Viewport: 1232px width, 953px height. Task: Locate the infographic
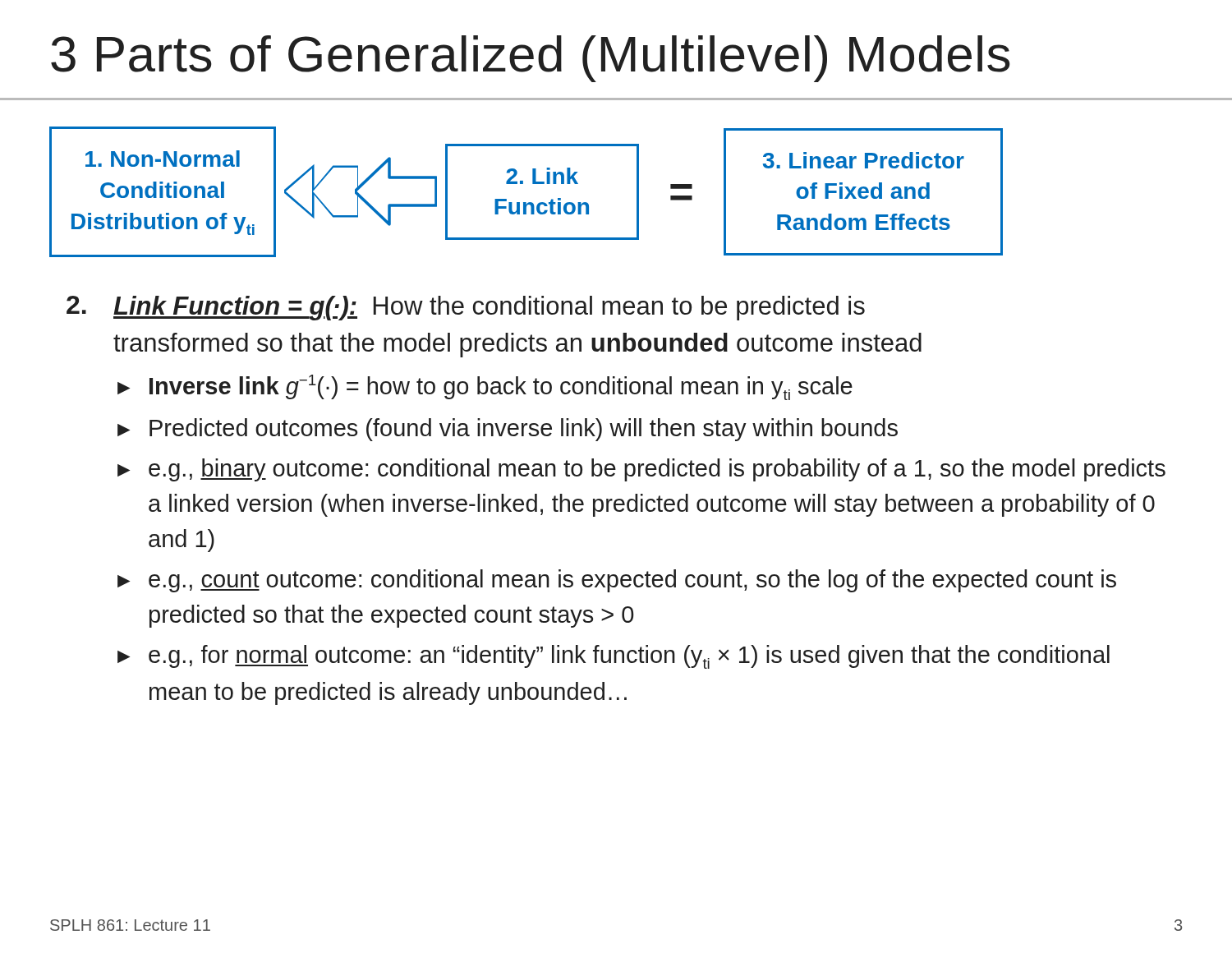click(x=616, y=192)
